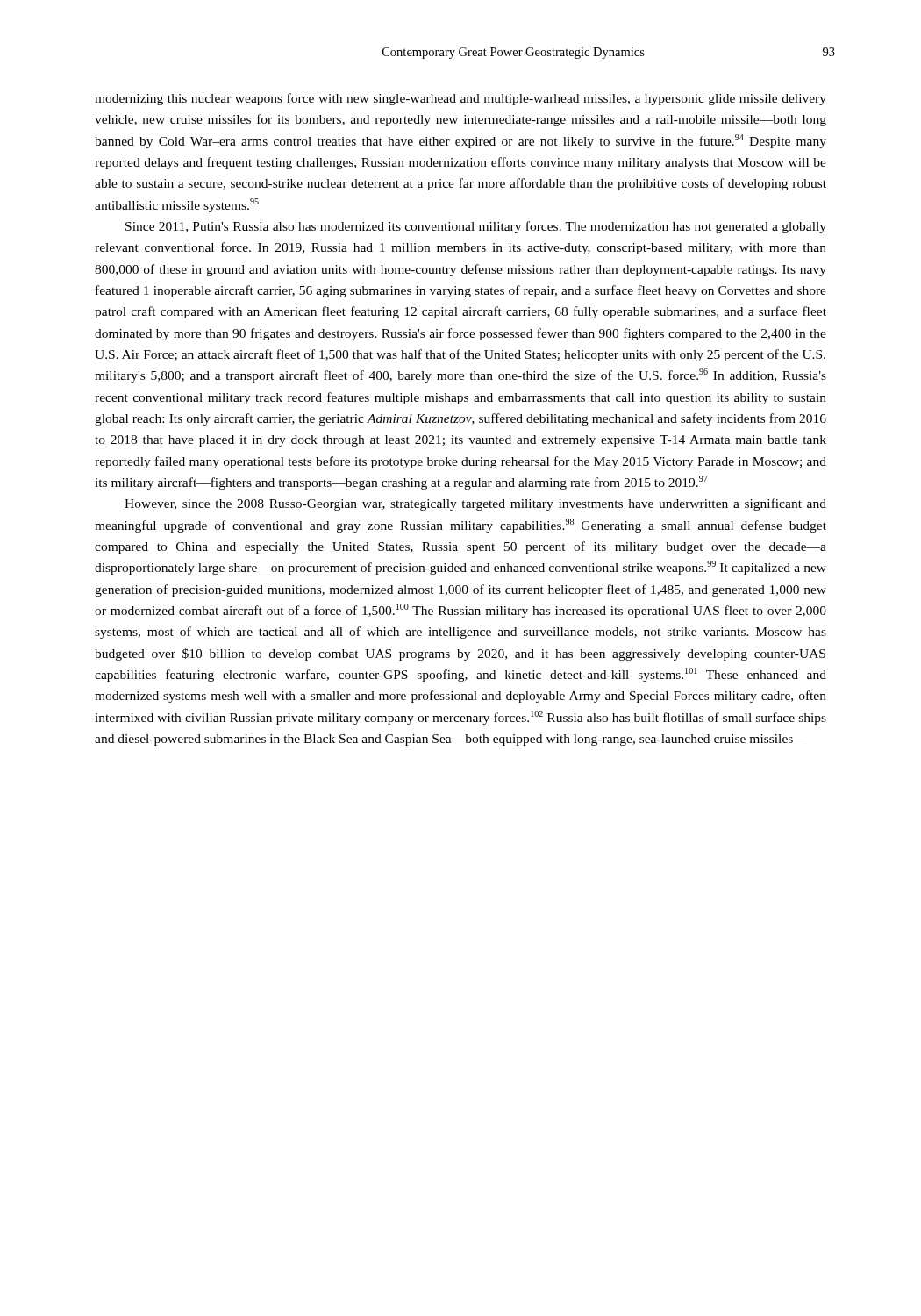The width and height of the screenshot is (921, 1316).
Task: Click on the text block containing "modernizing this nuclear weapons"
Action: point(460,152)
